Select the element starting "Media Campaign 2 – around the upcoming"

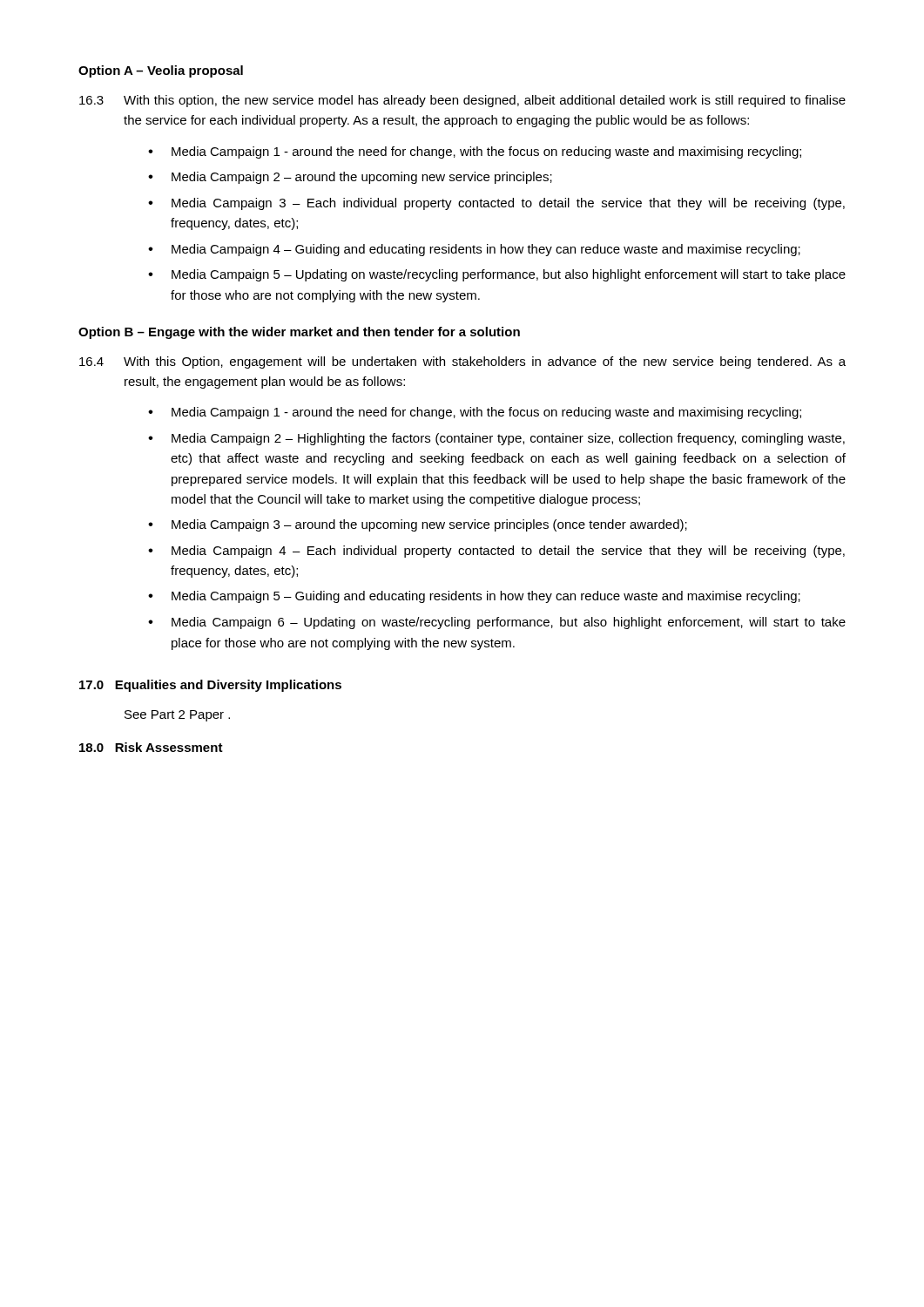click(362, 177)
